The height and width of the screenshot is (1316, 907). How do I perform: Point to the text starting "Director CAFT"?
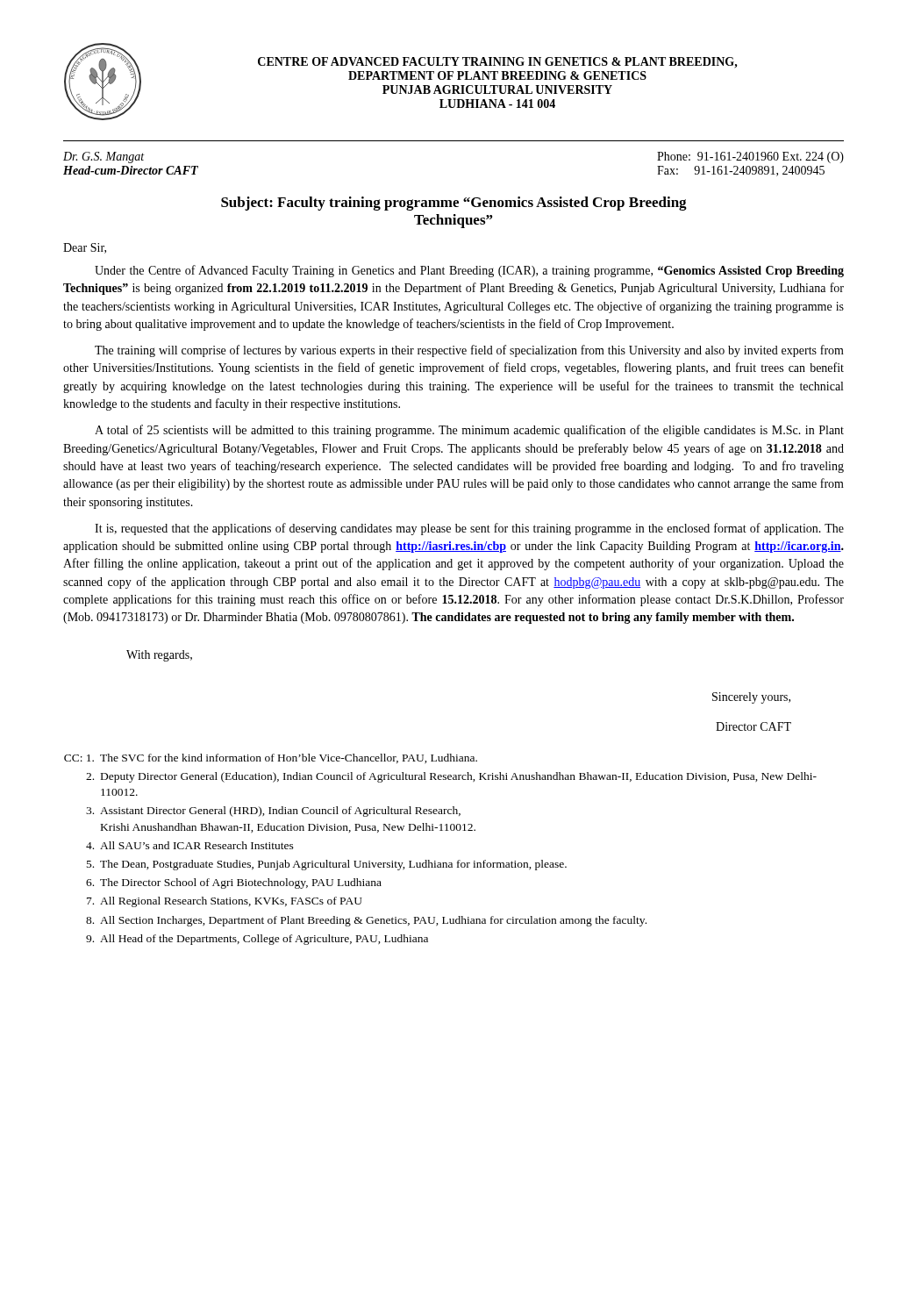753,727
